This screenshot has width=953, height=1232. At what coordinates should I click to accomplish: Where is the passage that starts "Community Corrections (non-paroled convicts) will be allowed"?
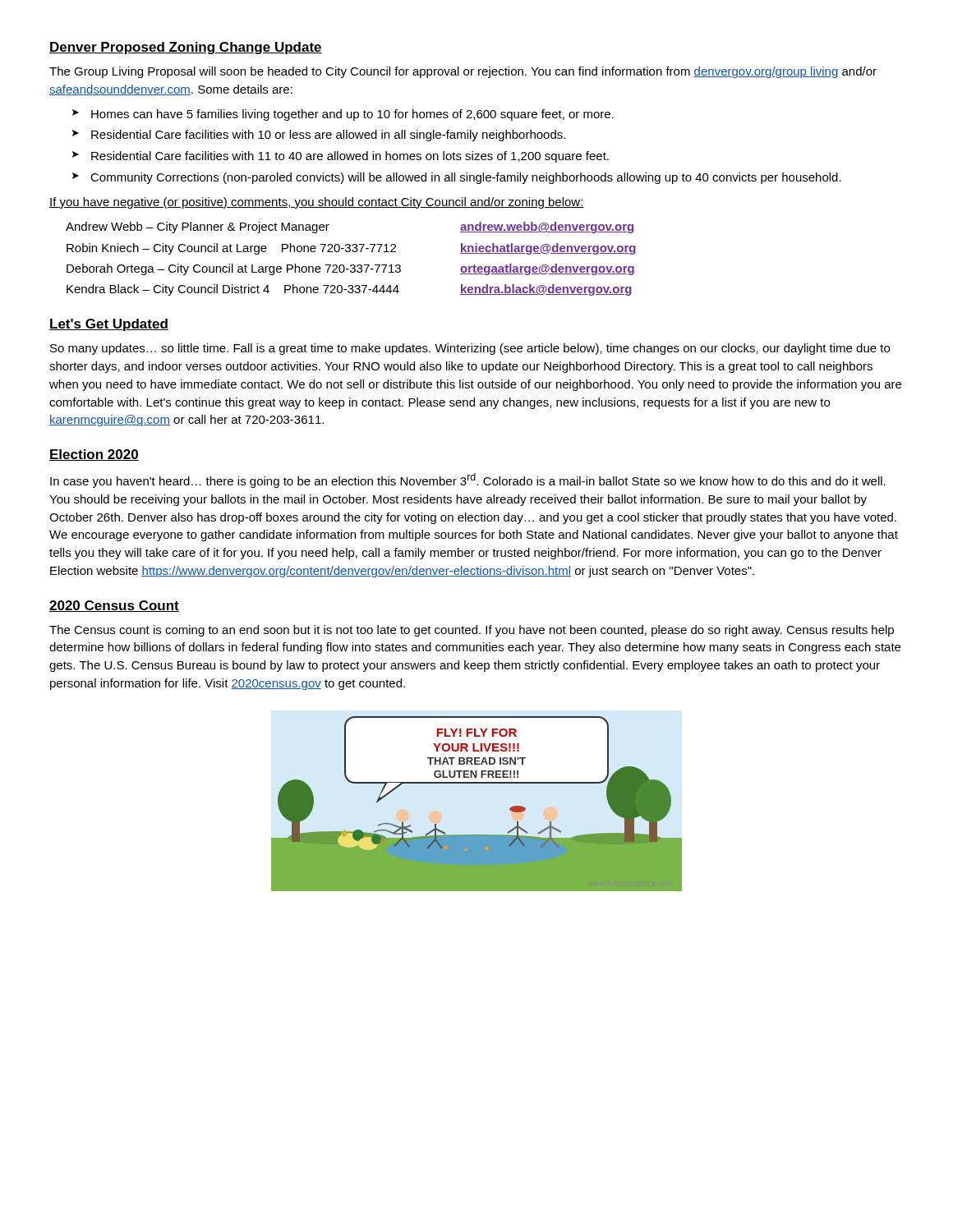(x=489, y=177)
